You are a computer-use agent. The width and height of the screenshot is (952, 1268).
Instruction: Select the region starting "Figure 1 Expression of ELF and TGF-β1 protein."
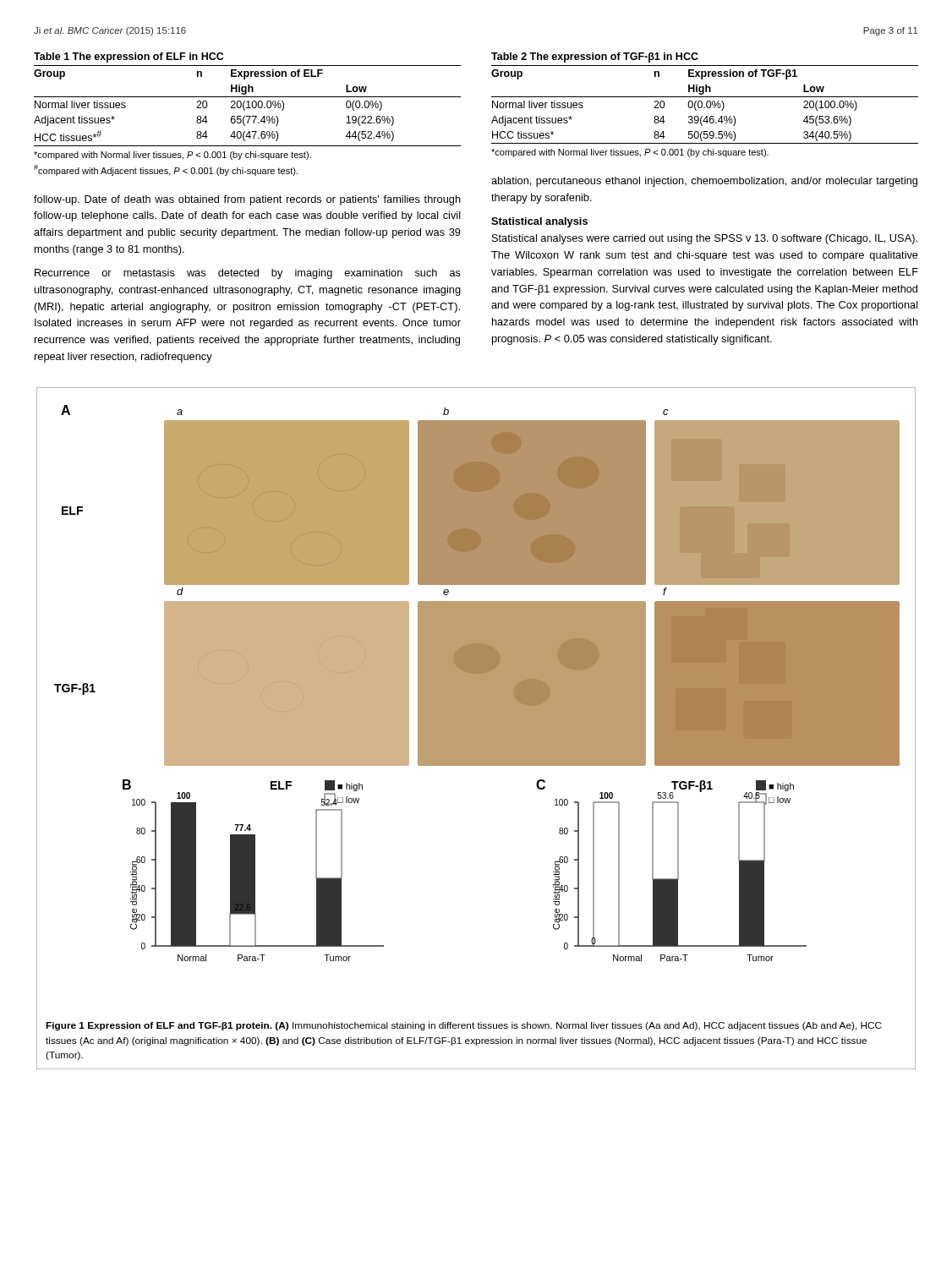point(464,1040)
